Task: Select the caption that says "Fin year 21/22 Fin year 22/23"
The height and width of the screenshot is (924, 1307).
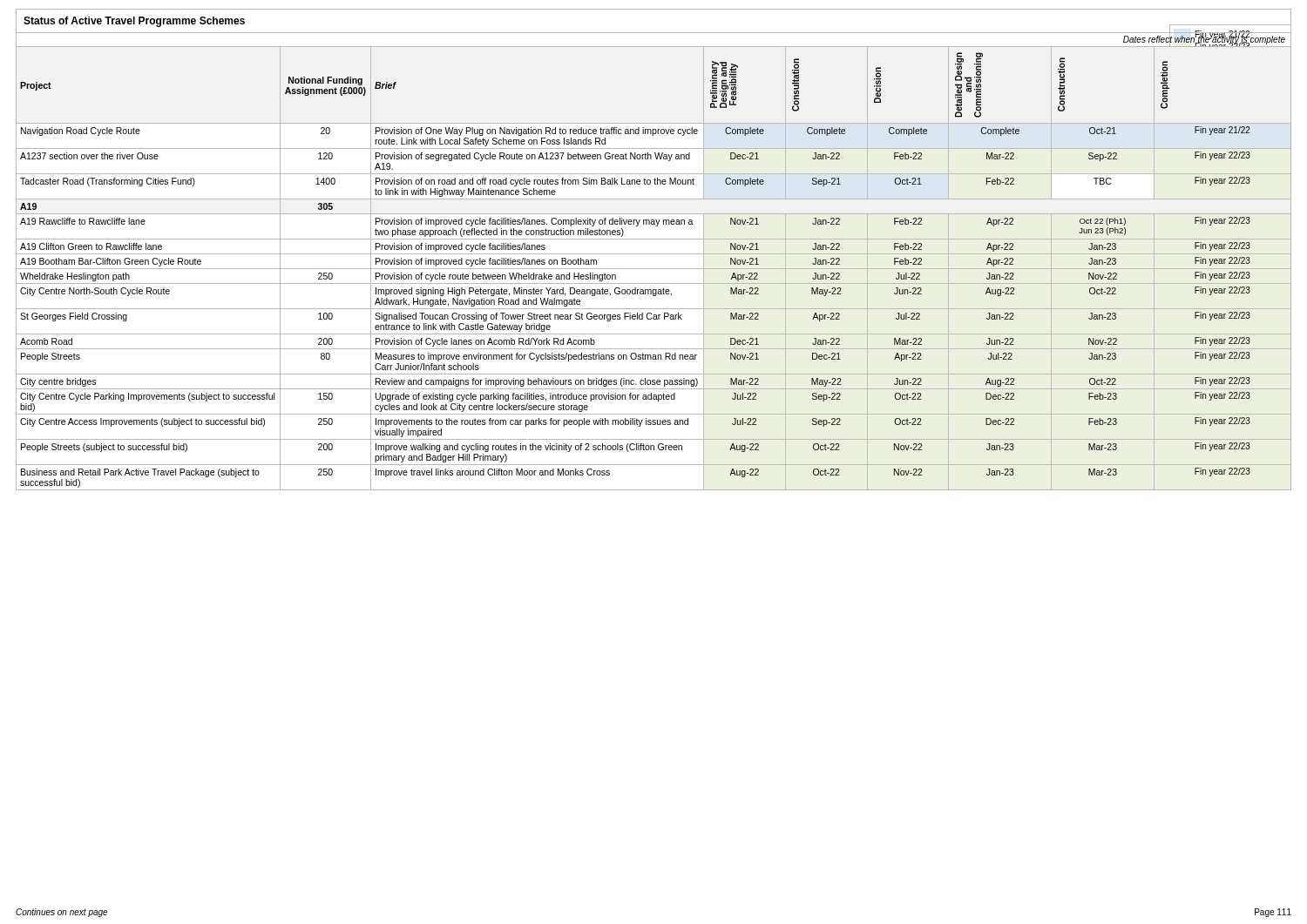Action: tap(1230, 53)
